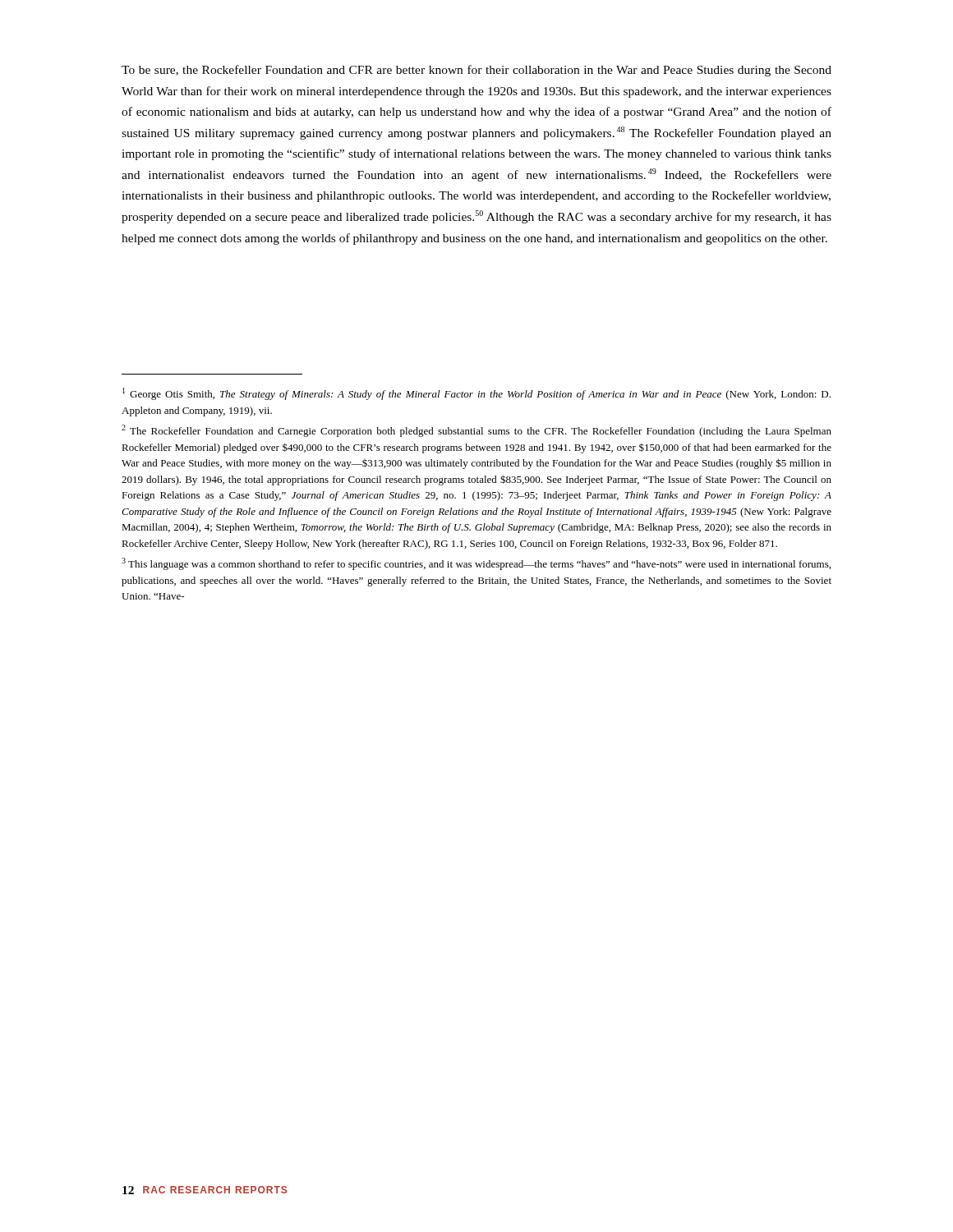
Task: Click on the element starting "To be sure, the"
Action: pyautogui.click(x=476, y=154)
